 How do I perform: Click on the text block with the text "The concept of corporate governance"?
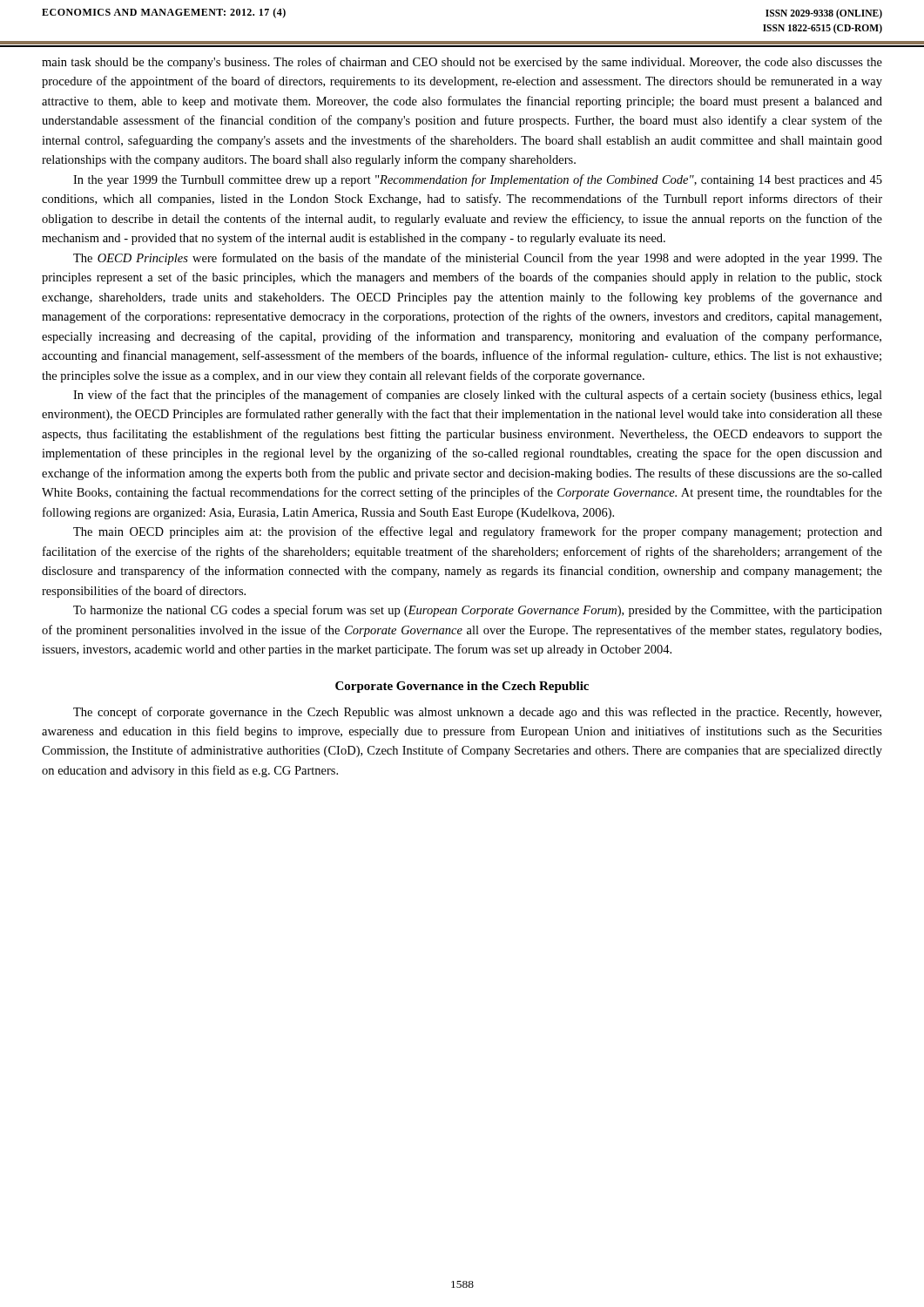pos(462,741)
